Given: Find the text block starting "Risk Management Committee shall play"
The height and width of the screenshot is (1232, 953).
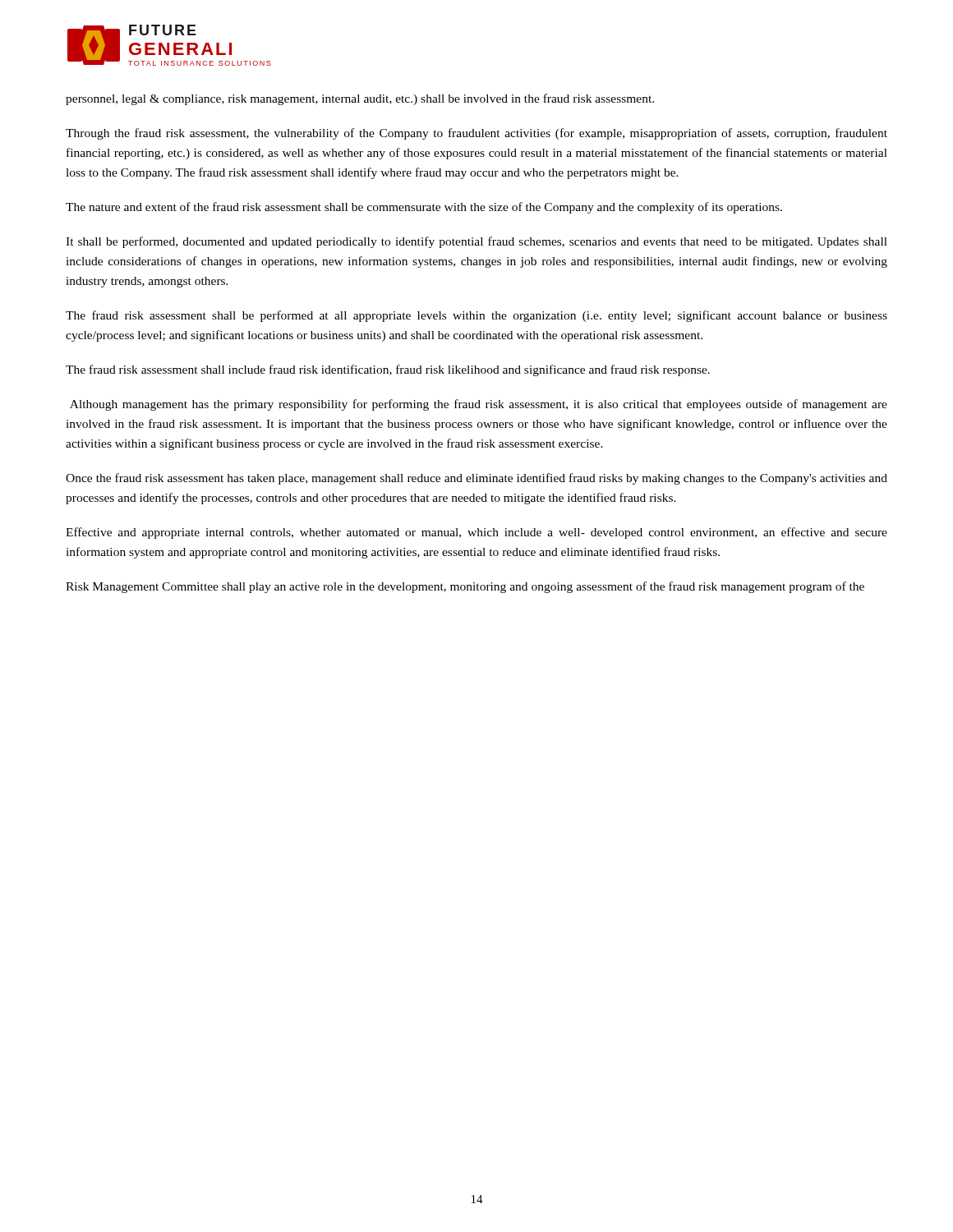Looking at the screenshot, I should coord(465,586).
